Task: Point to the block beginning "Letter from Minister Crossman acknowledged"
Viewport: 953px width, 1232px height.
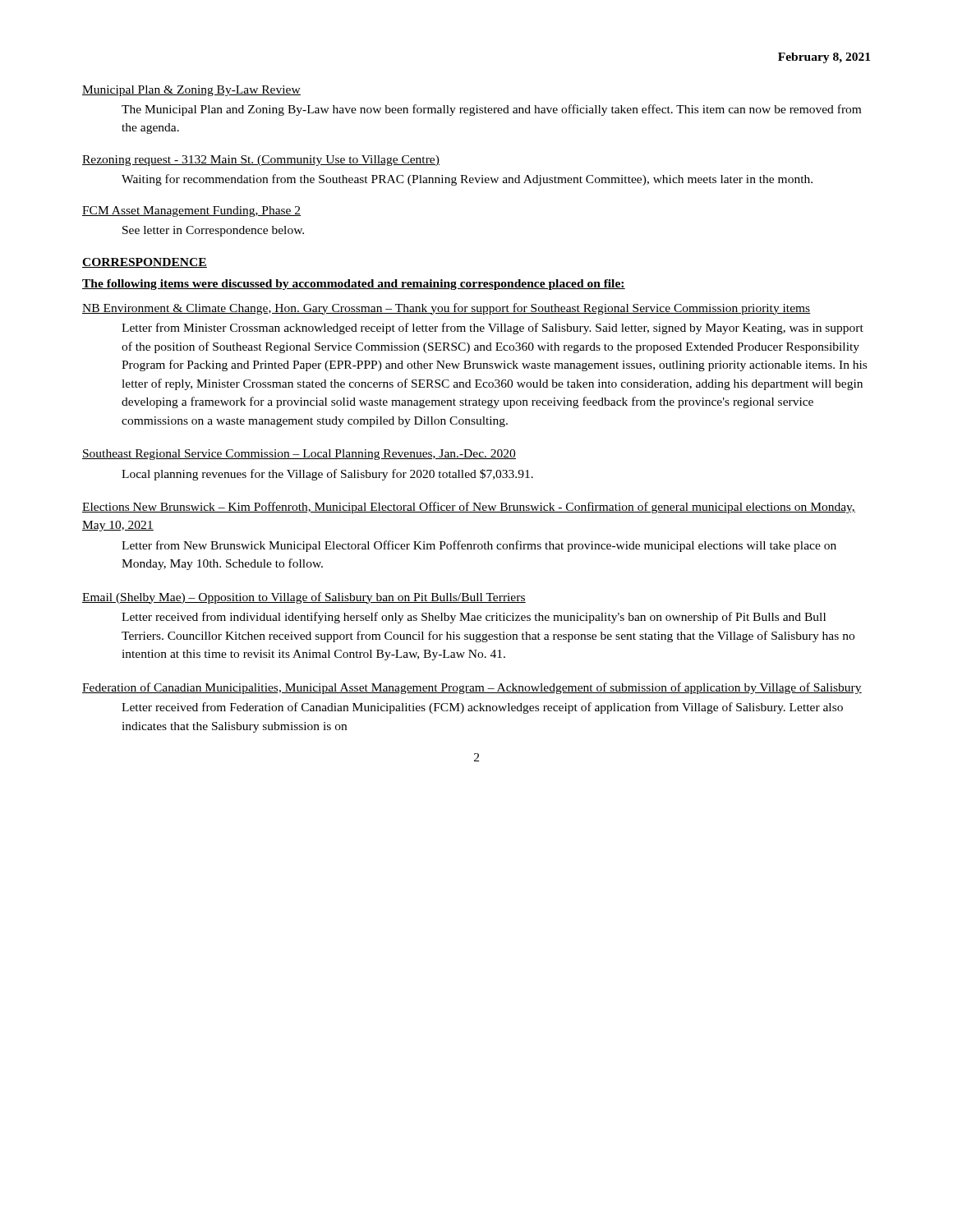Action: [x=496, y=374]
